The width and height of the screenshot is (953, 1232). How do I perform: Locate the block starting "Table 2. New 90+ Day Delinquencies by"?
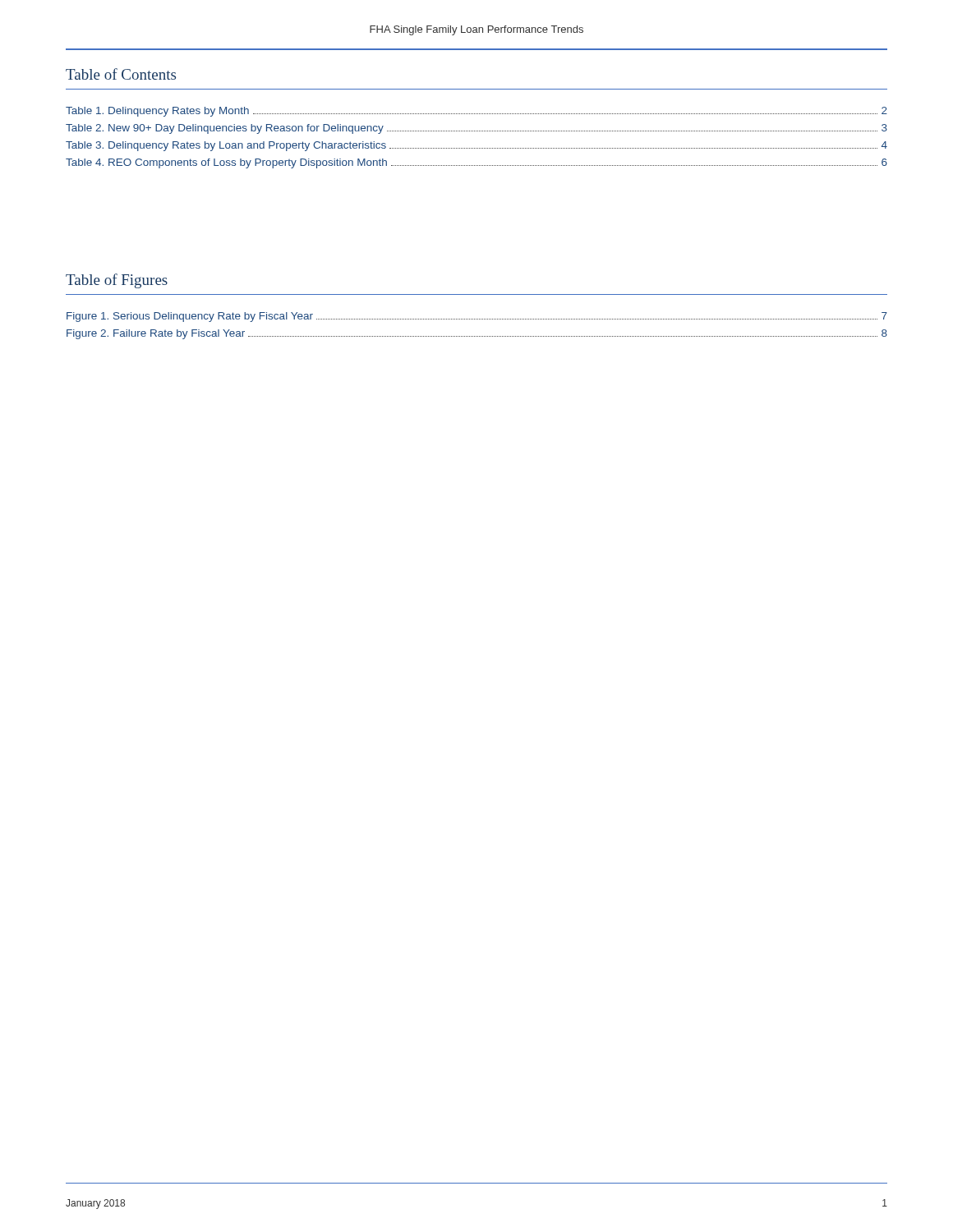476,128
